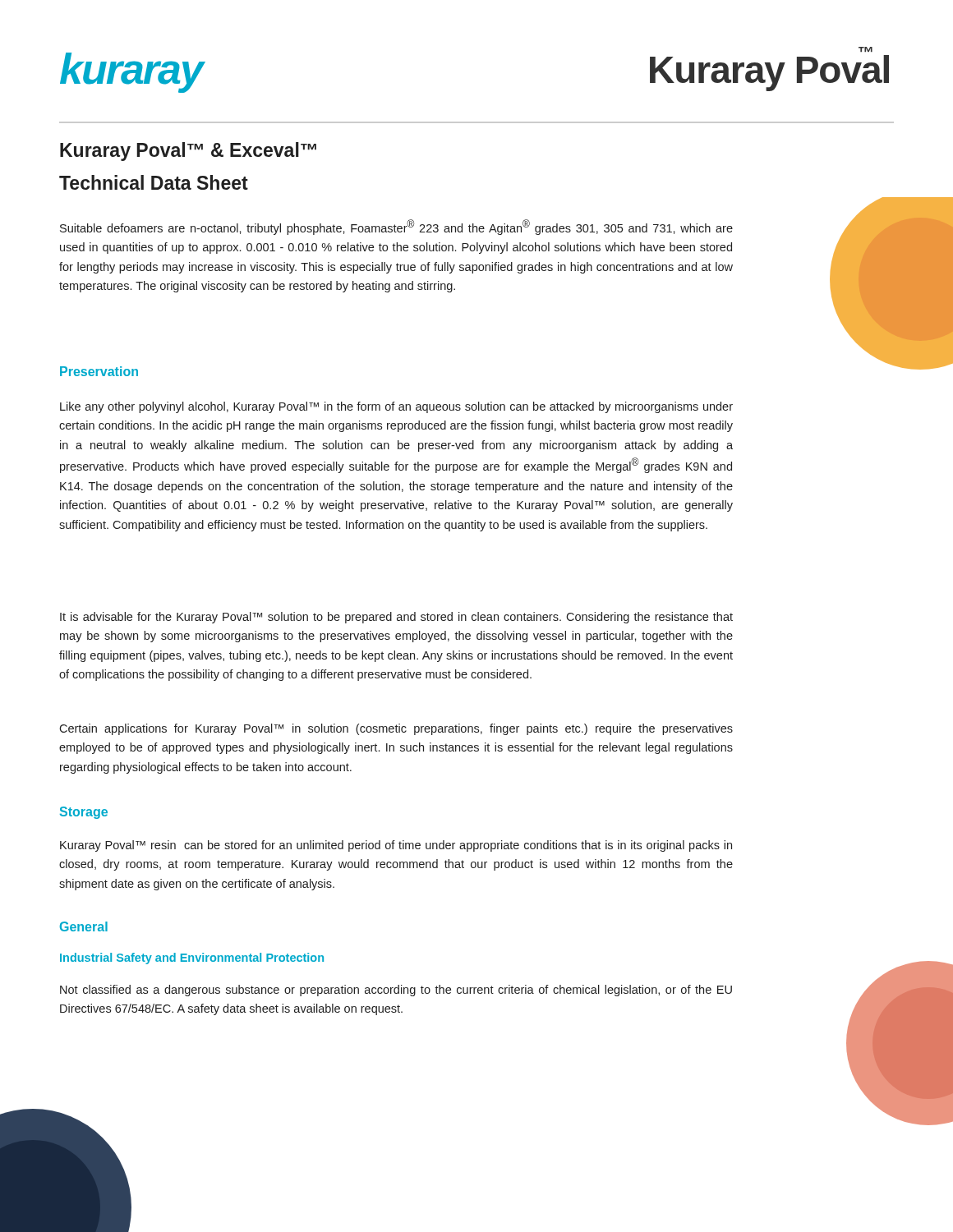This screenshot has width=953, height=1232.
Task: Locate the block of text that opens with "Certain applications for Kuraray Poval™ in"
Action: coord(396,748)
